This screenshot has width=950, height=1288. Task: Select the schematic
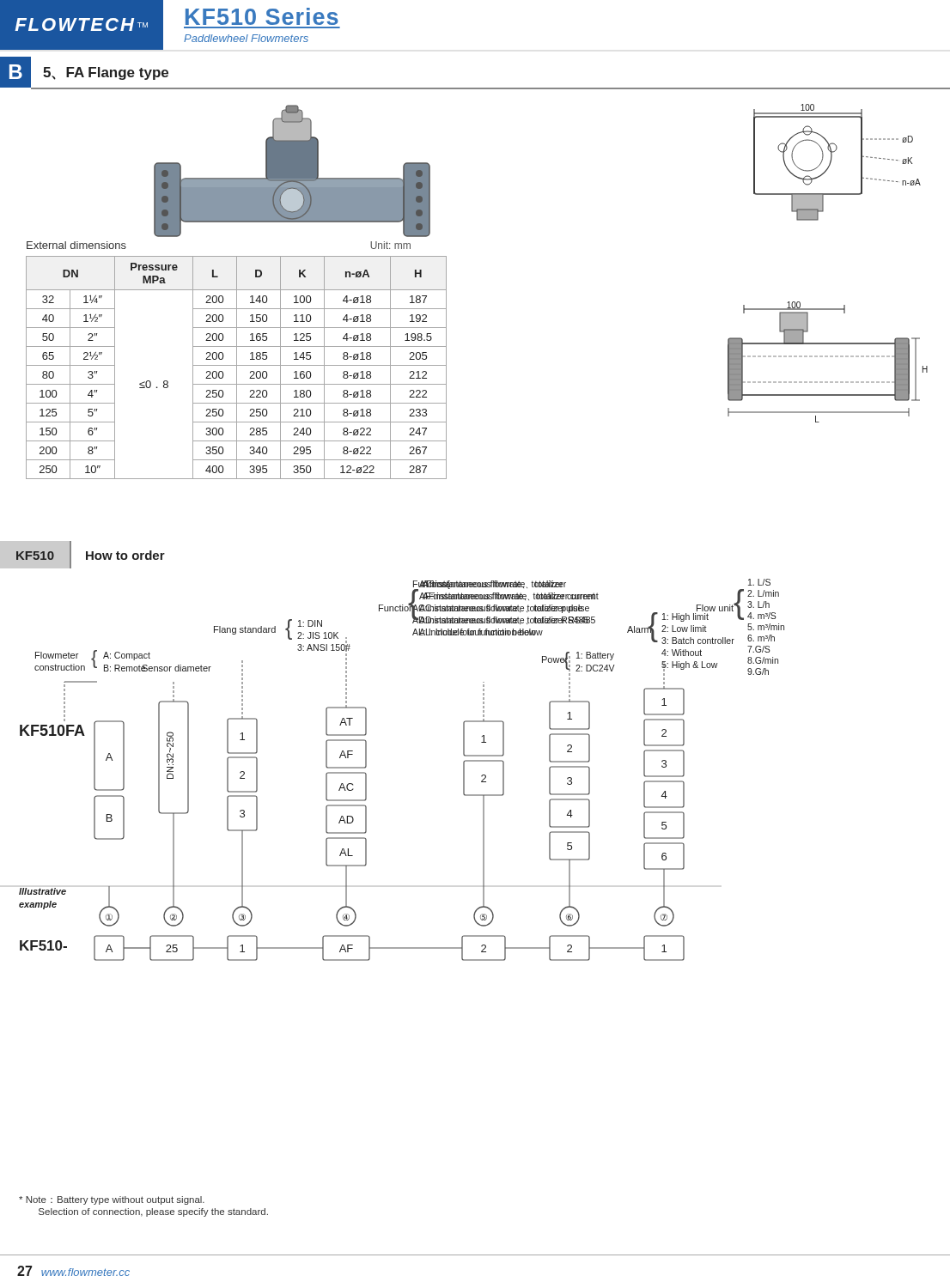click(x=475, y=895)
